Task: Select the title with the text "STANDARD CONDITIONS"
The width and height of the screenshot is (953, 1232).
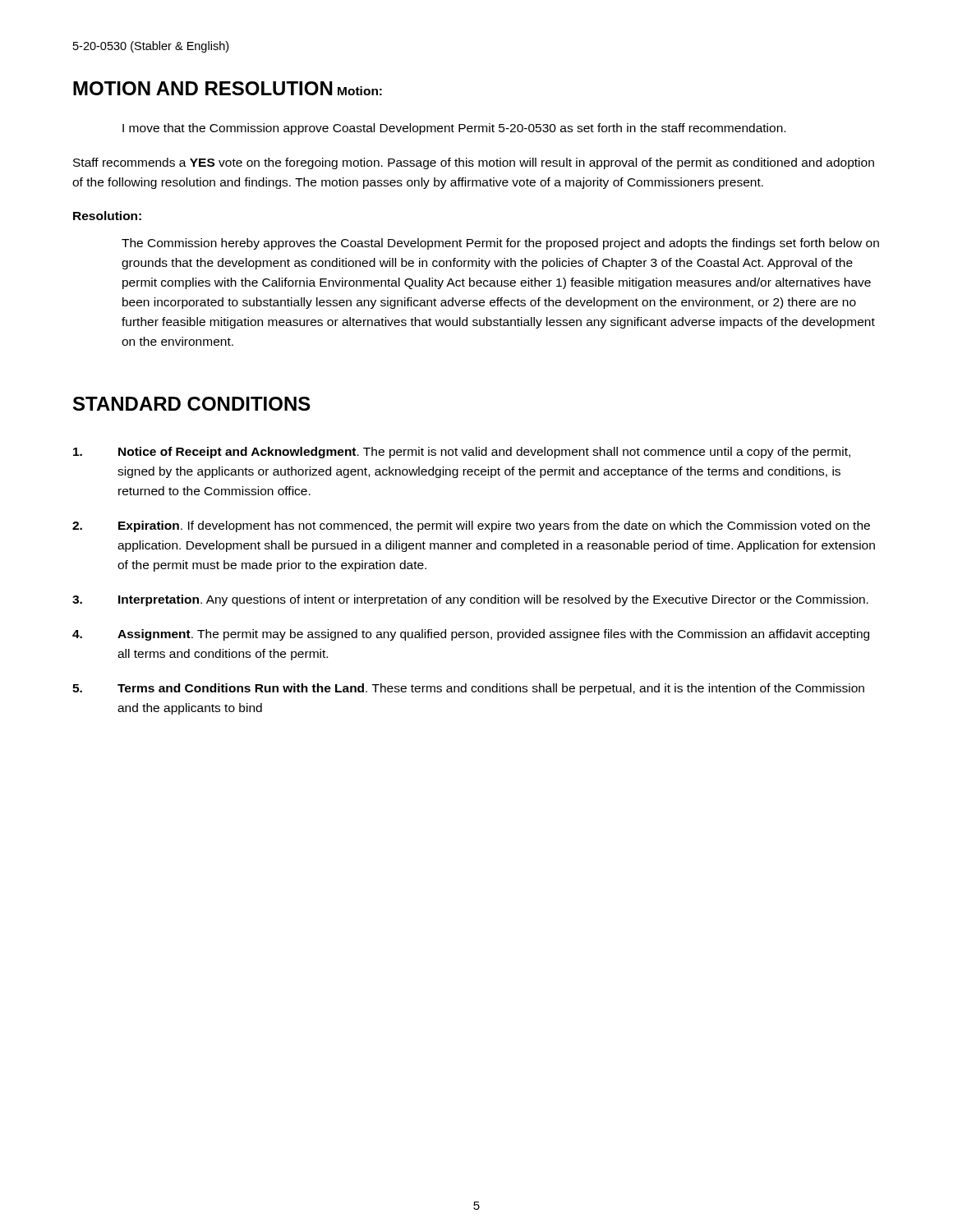Action: 192,404
